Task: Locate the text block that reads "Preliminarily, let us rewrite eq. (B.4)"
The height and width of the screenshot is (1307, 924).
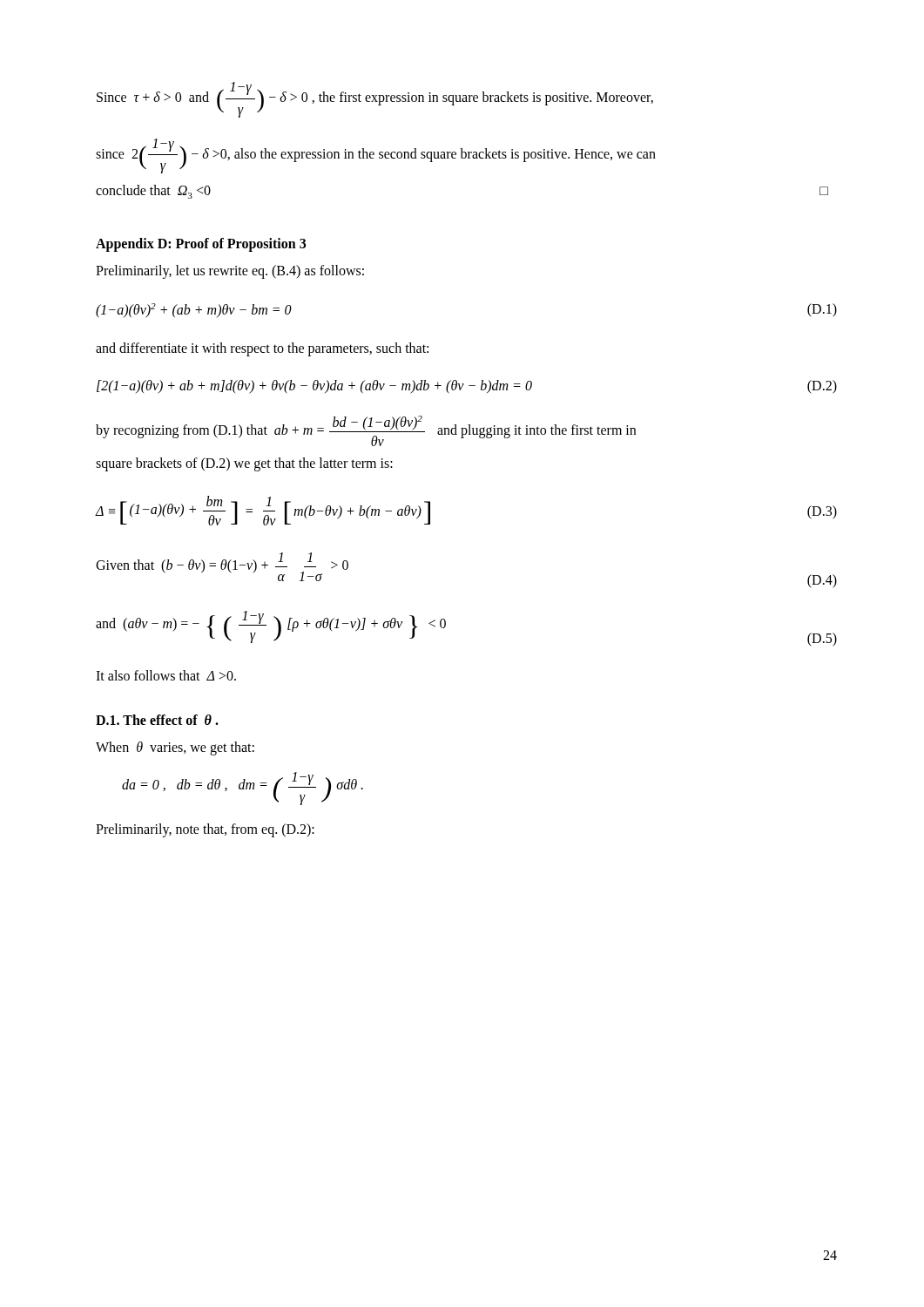Action: (230, 271)
